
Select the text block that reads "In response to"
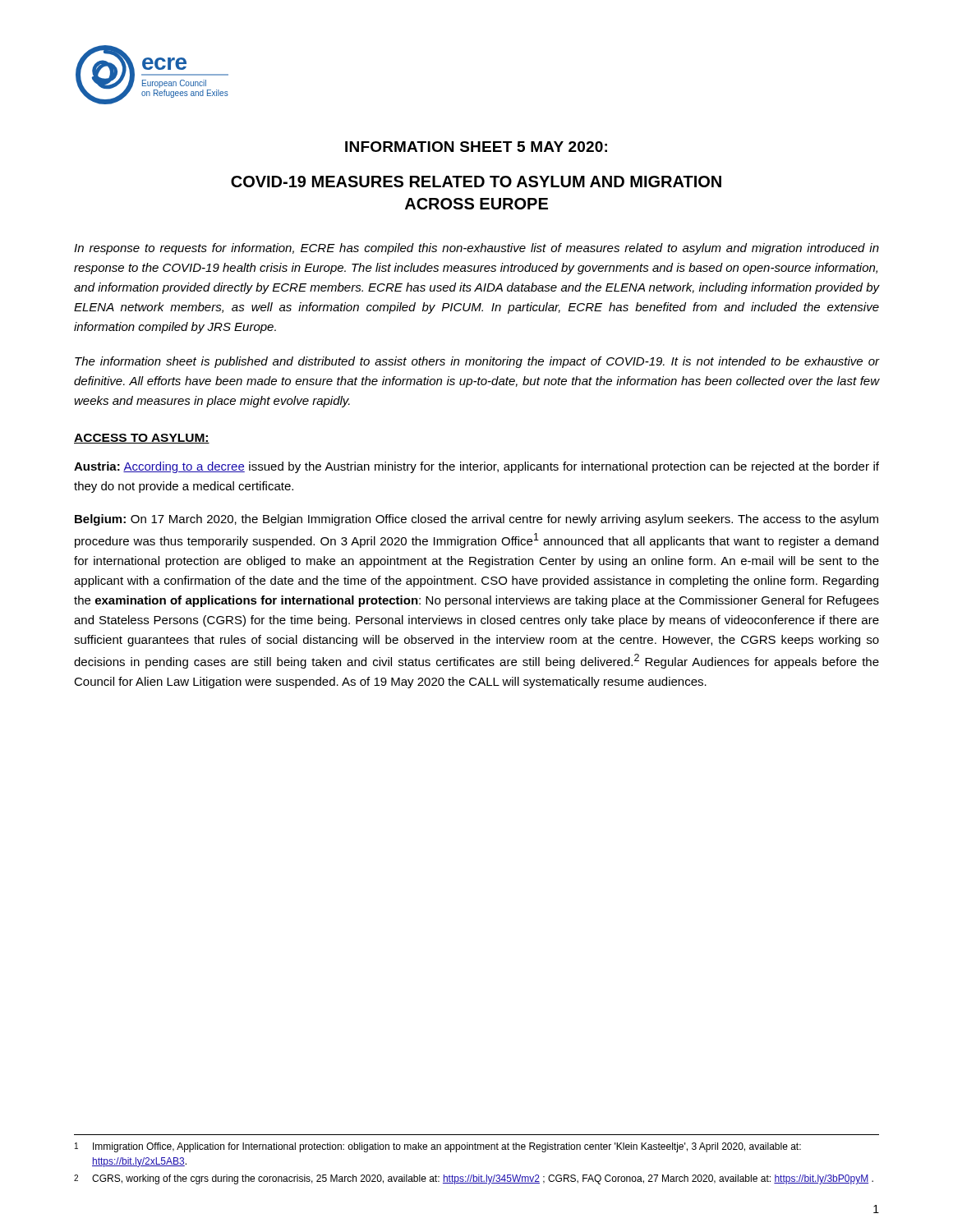tap(476, 287)
